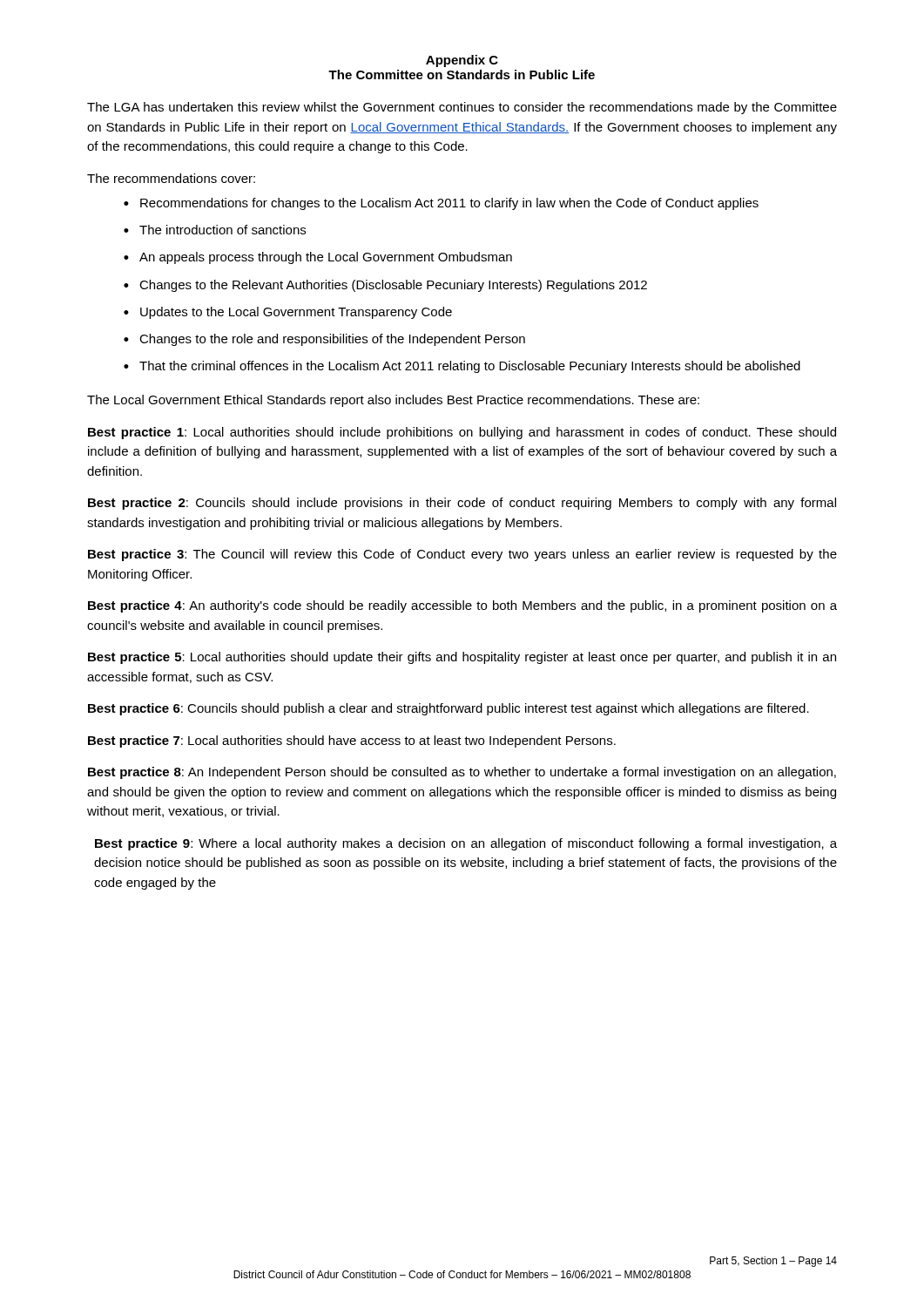Locate the block of text that opens with "Best practice 6: Councils"
The width and height of the screenshot is (924, 1307).
click(448, 708)
